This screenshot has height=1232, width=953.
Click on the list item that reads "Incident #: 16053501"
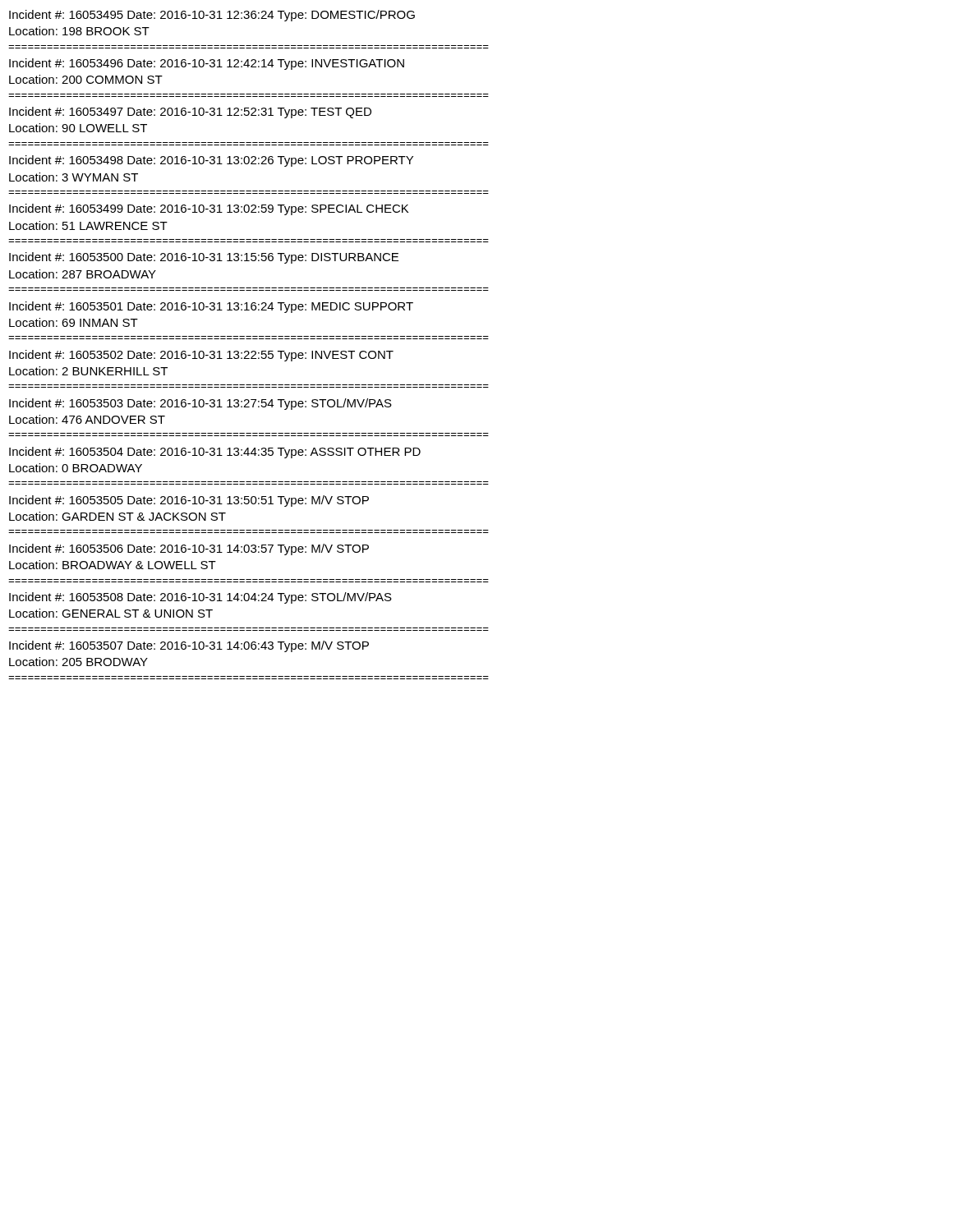click(211, 307)
